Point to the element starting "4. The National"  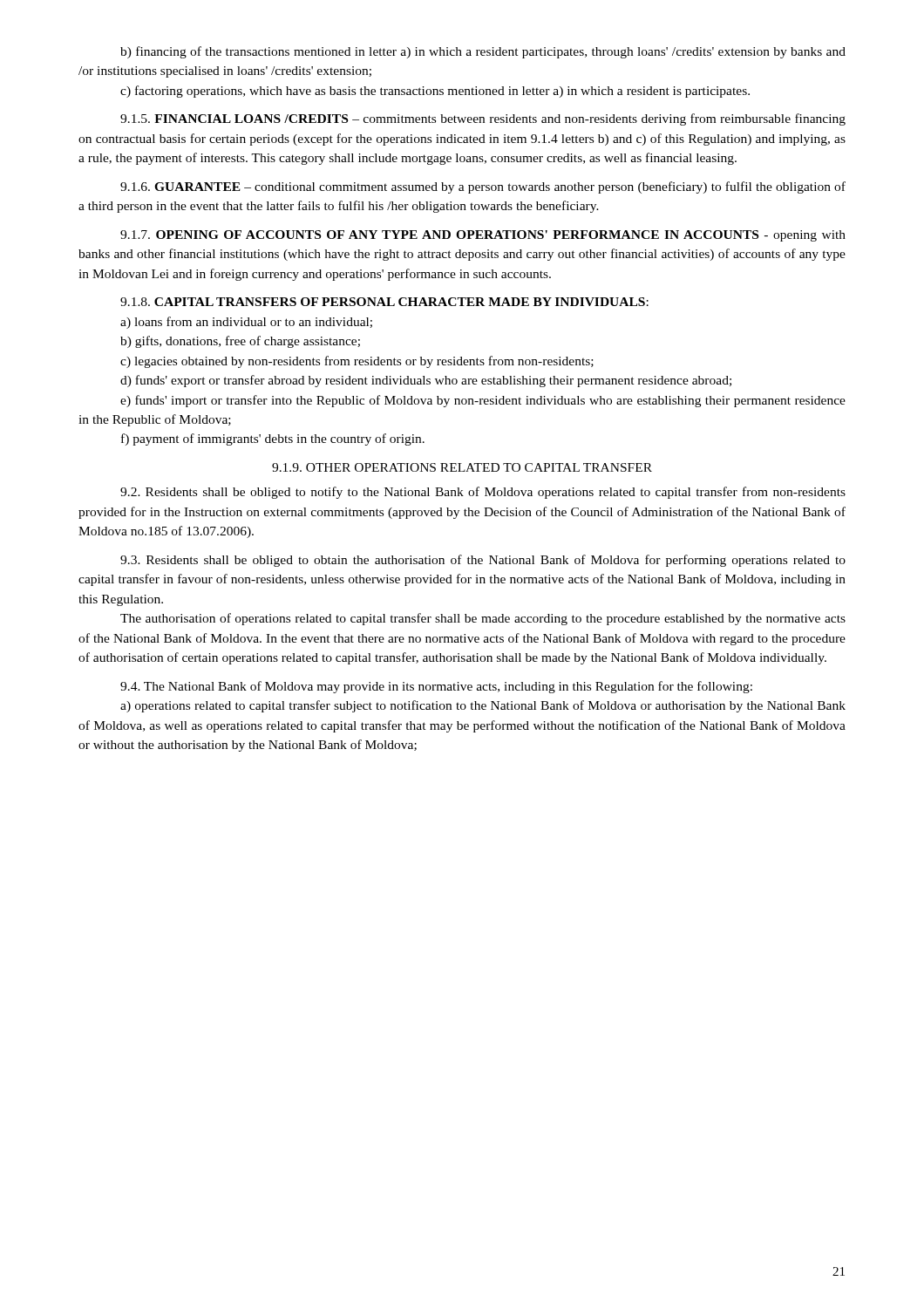point(462,716)
